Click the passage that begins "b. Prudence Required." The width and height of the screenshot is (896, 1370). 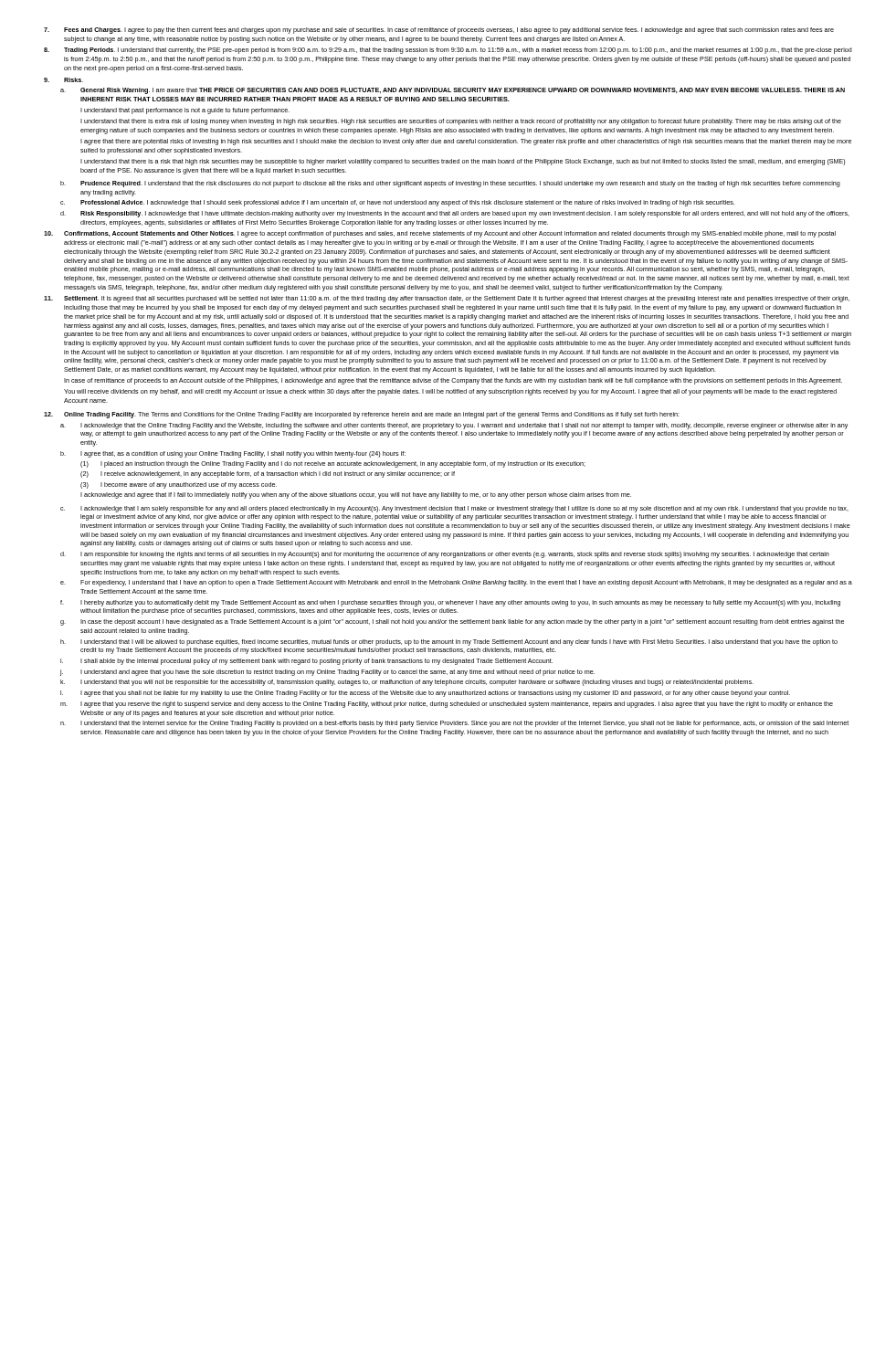pos(456,188)
